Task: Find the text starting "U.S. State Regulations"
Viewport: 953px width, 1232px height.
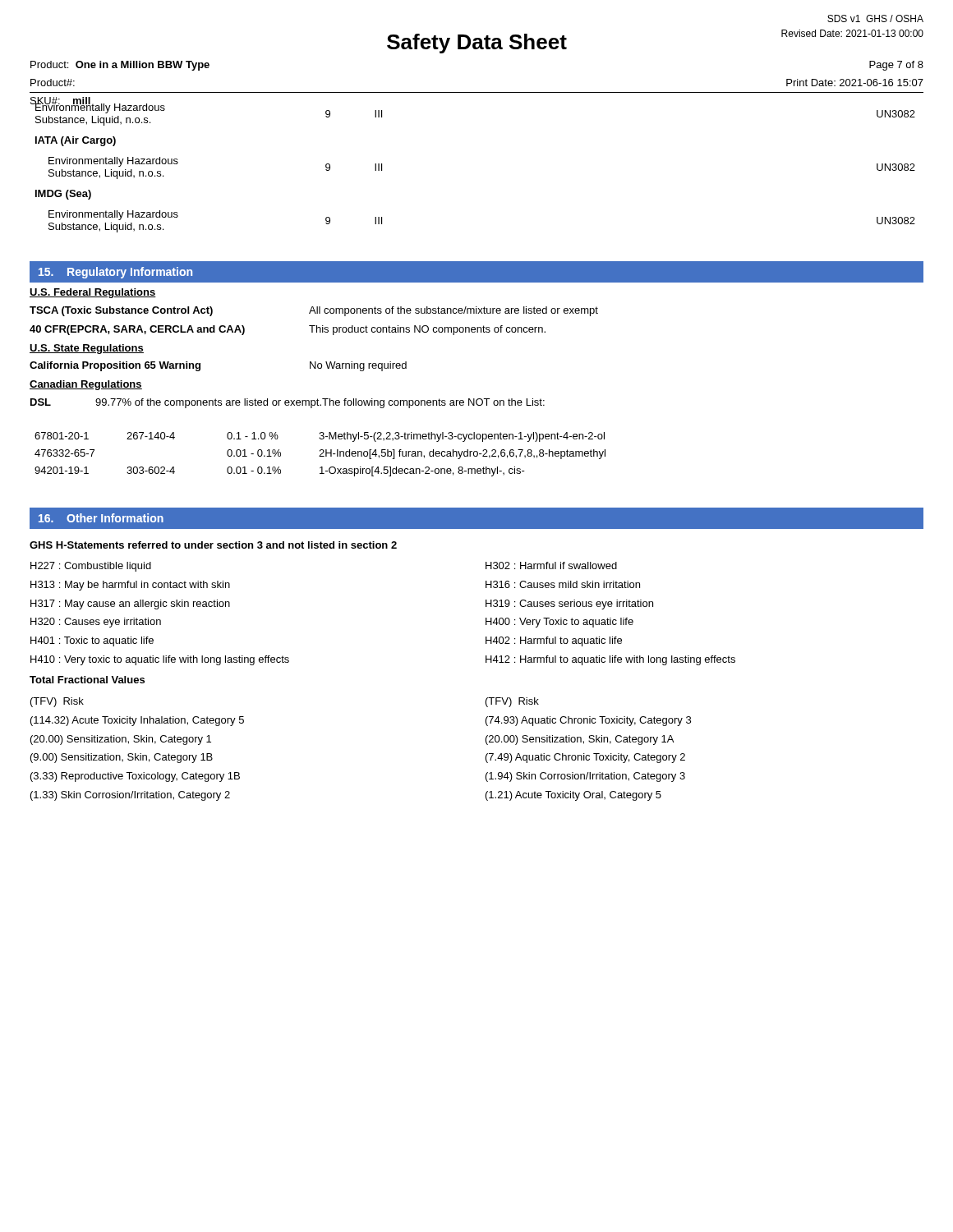Action: (87, 348)
